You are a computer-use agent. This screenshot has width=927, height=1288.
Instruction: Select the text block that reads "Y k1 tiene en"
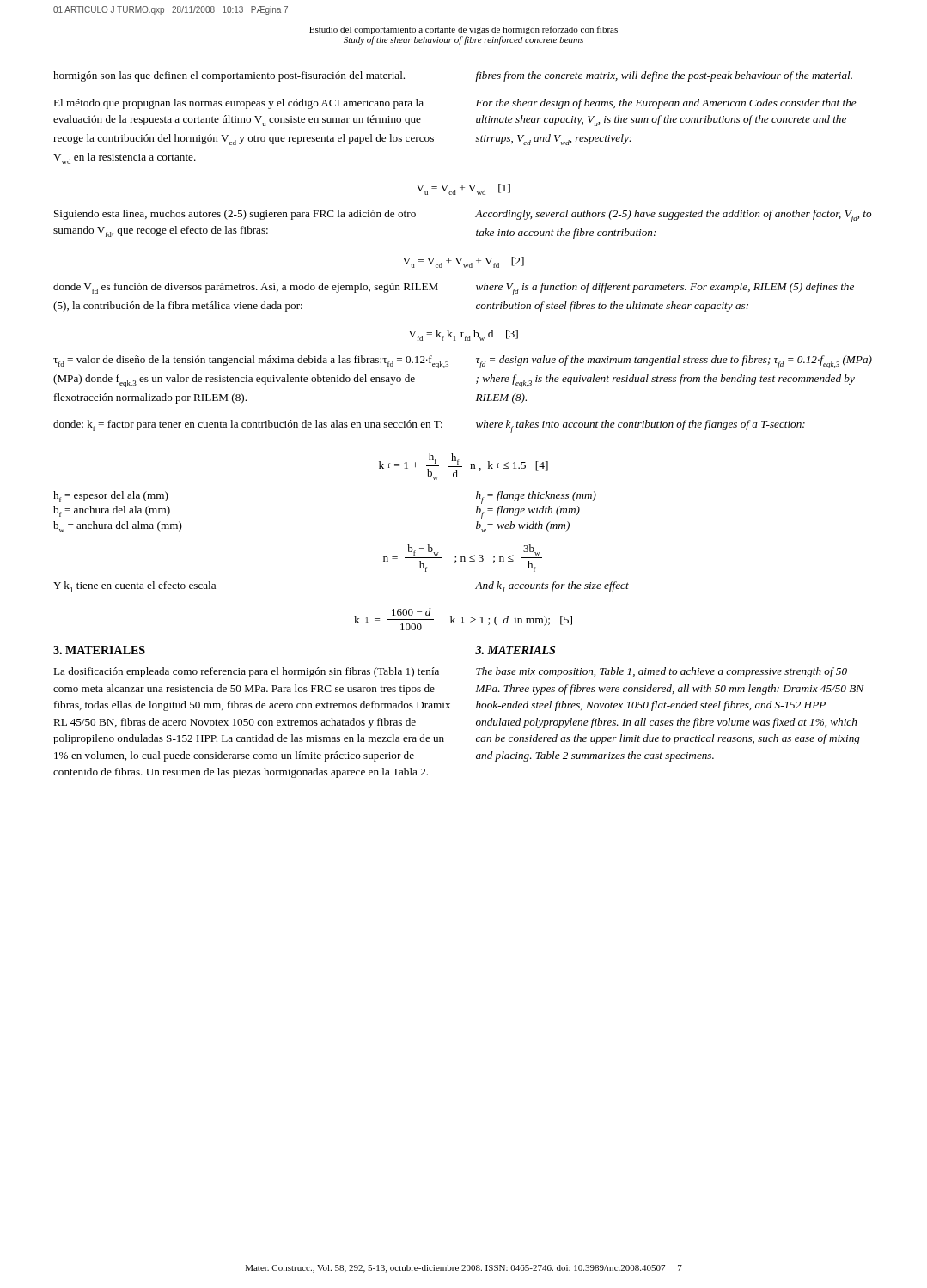[134, 587]
